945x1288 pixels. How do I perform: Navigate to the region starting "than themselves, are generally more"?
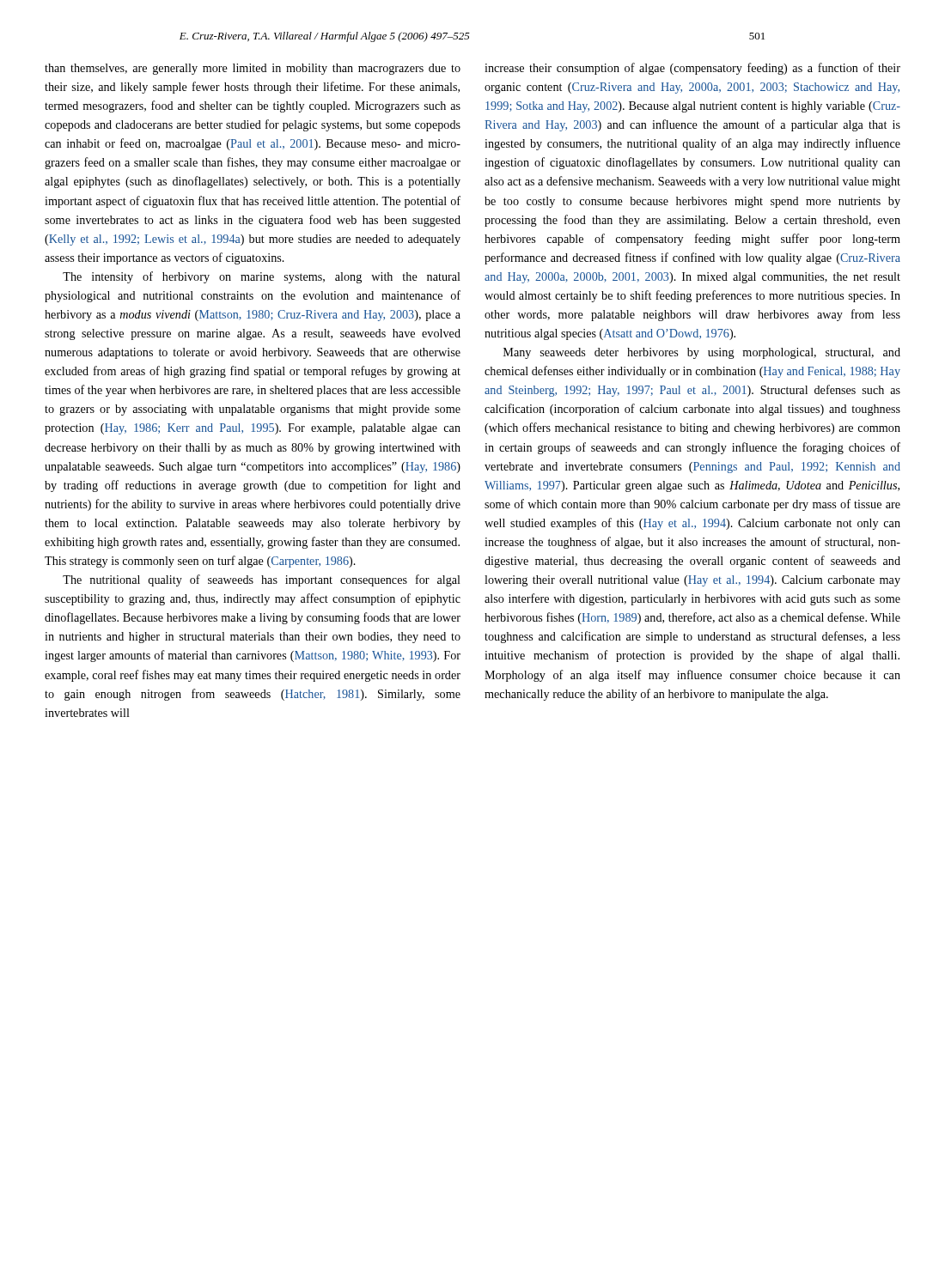coord(253,163)
